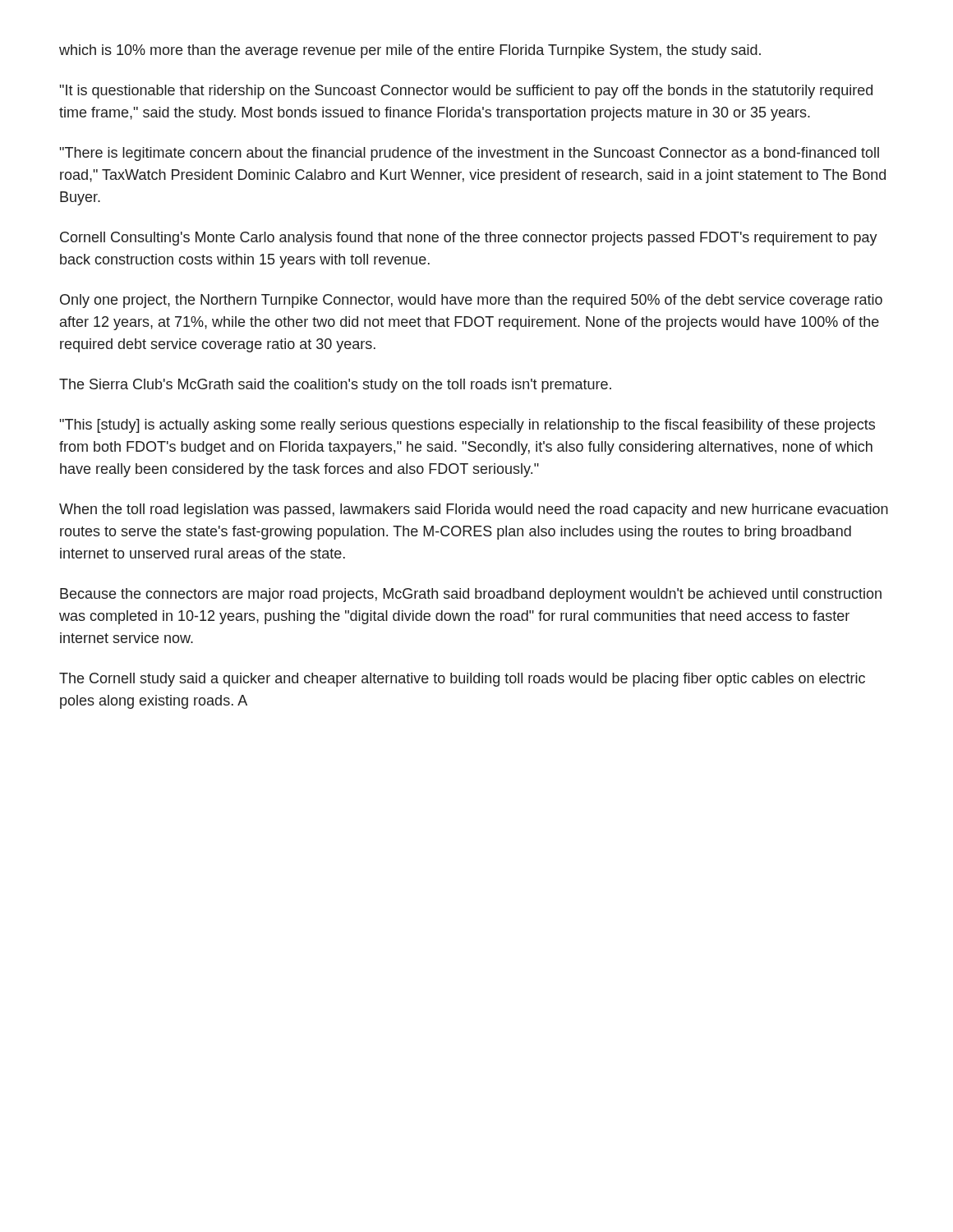This screenshot has width=953, height=1232.
Task: Locate the text starting "The Cornell study said a quicker and cheaper"
Action: pyautogui.click(x=462, y=689)
